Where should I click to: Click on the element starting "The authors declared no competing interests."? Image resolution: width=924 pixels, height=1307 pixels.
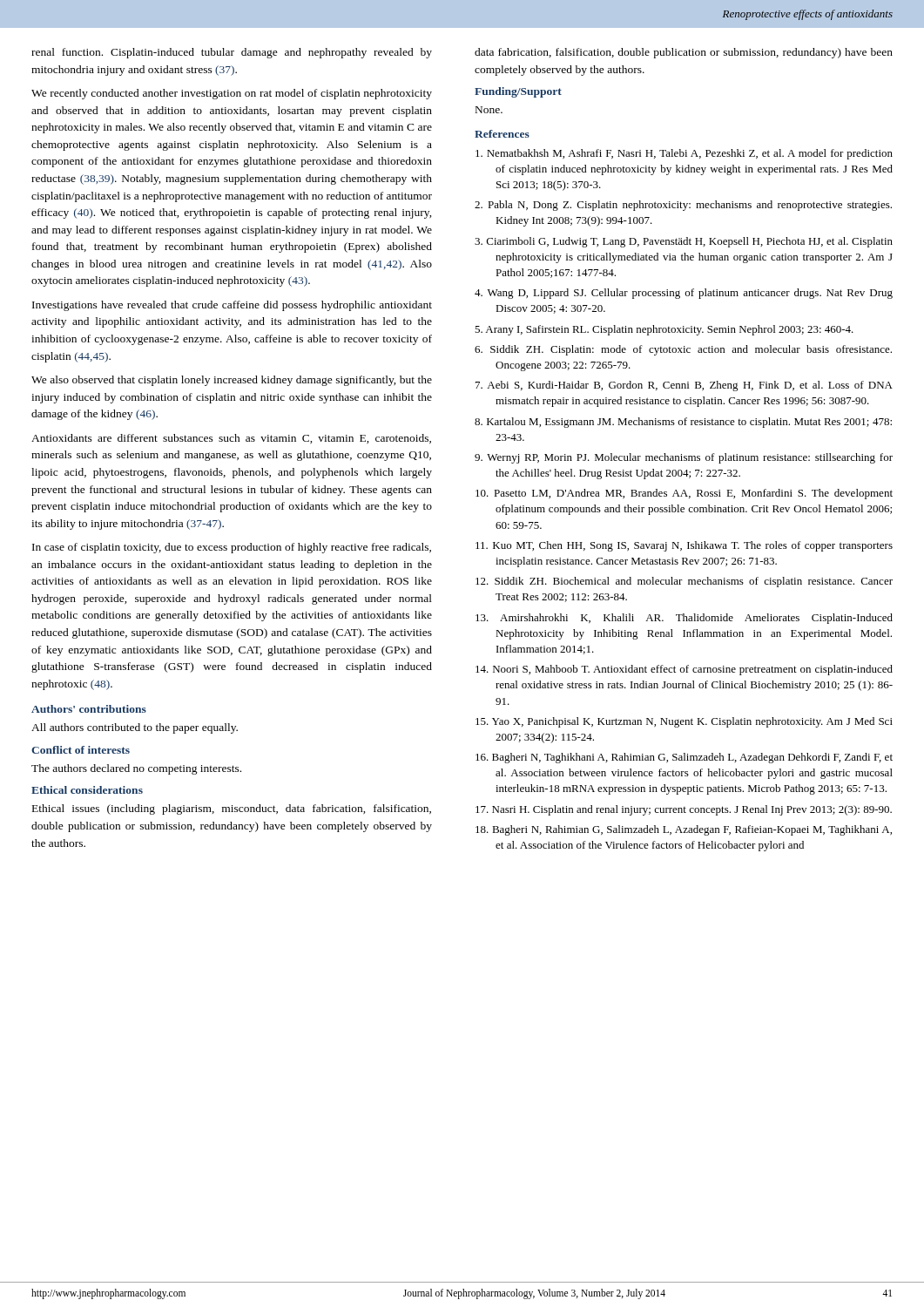coord(137,768)
